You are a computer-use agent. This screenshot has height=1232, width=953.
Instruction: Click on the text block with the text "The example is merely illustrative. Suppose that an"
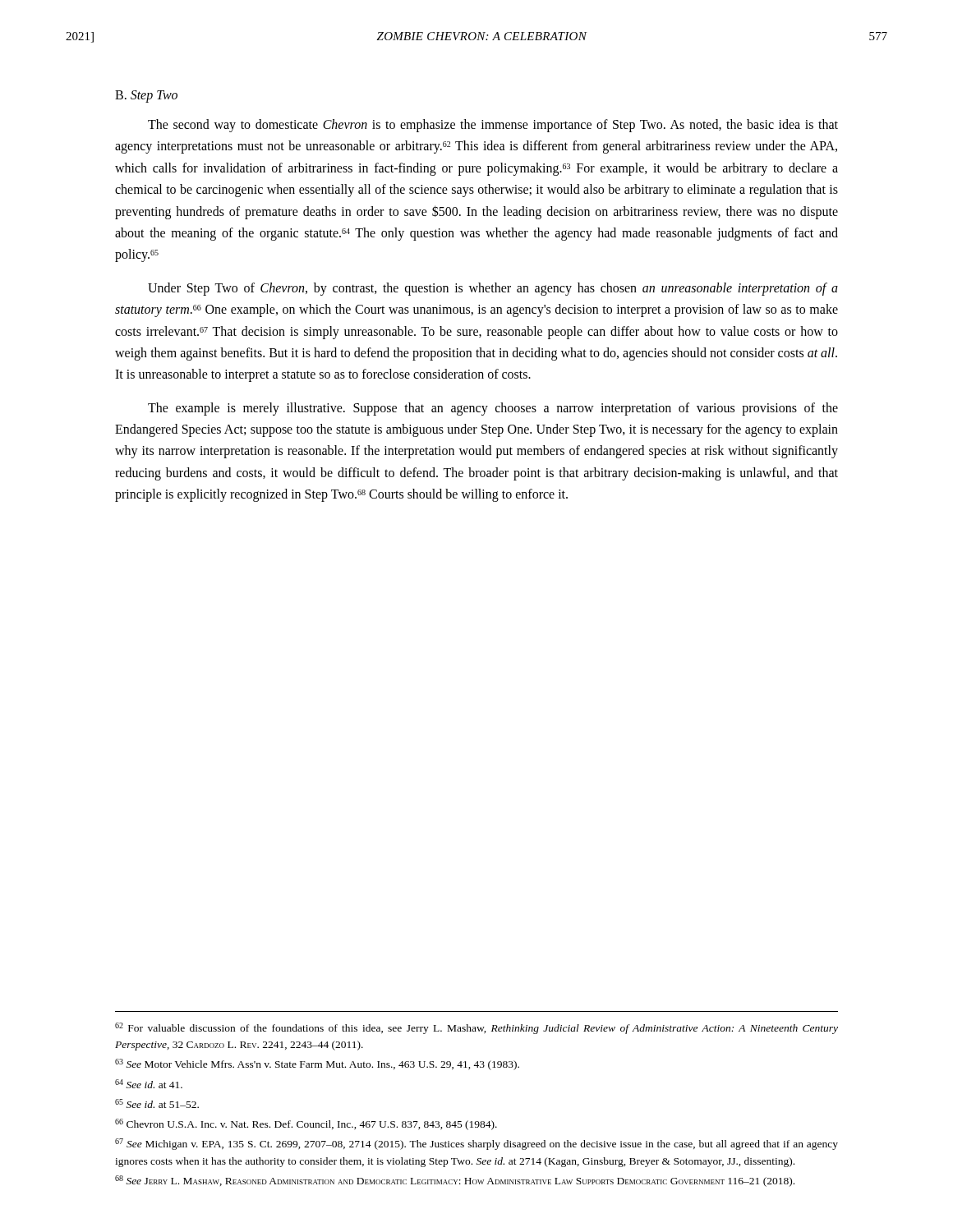476,451
